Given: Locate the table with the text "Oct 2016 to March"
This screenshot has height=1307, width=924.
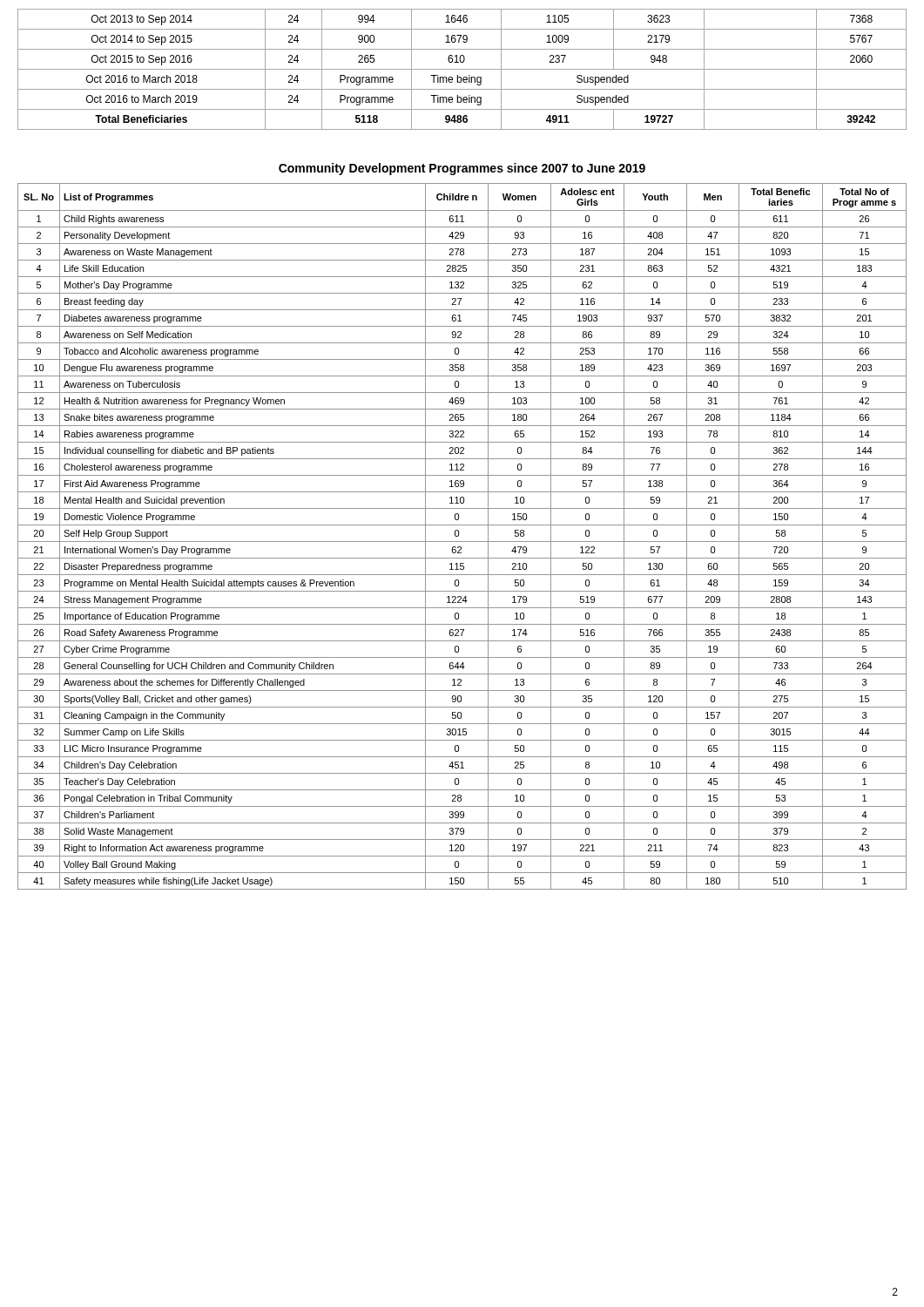Looking at the screenshot, I should click(x=462, y=69).
